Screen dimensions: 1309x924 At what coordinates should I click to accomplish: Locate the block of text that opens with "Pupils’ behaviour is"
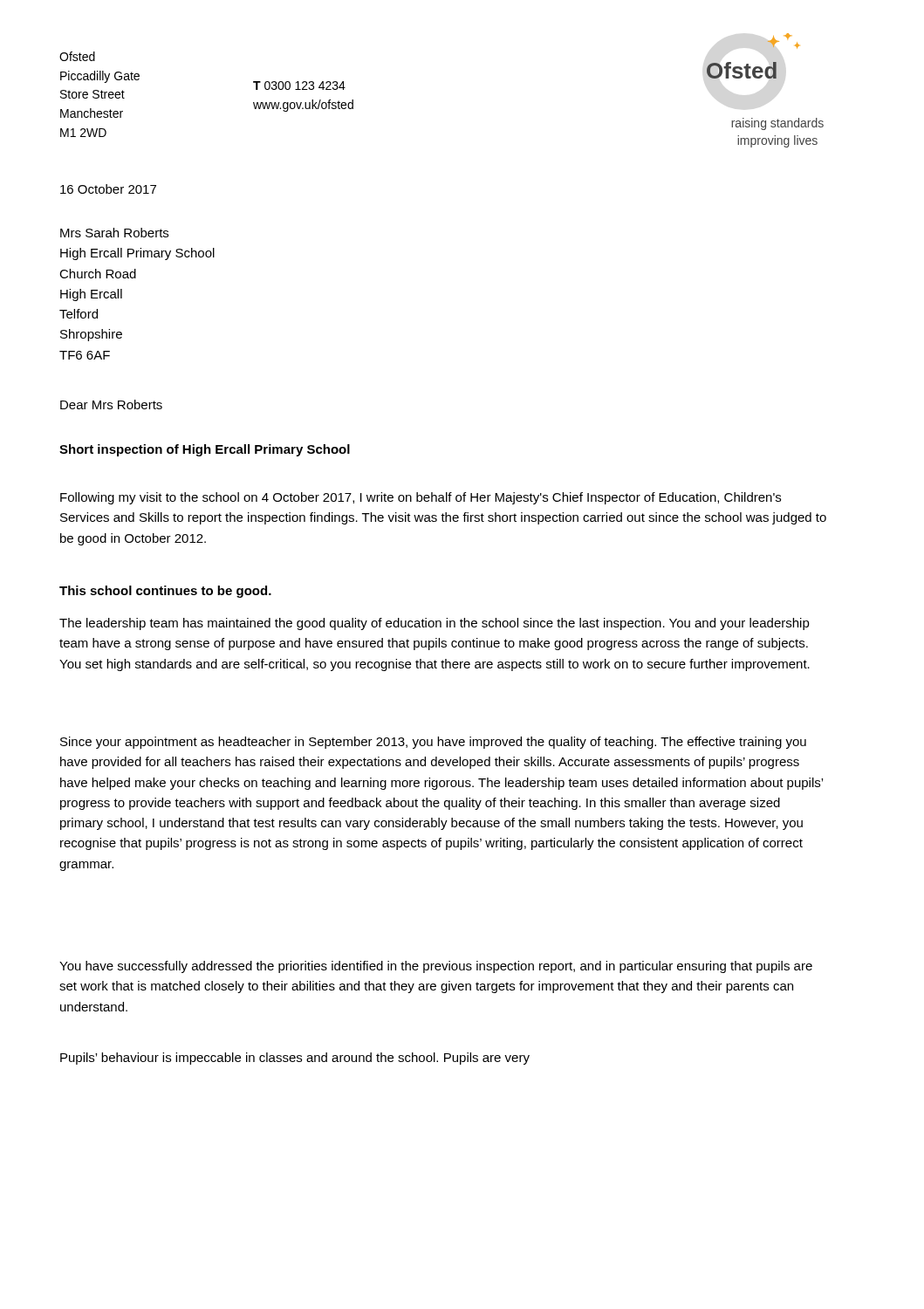pos(443,1057)
